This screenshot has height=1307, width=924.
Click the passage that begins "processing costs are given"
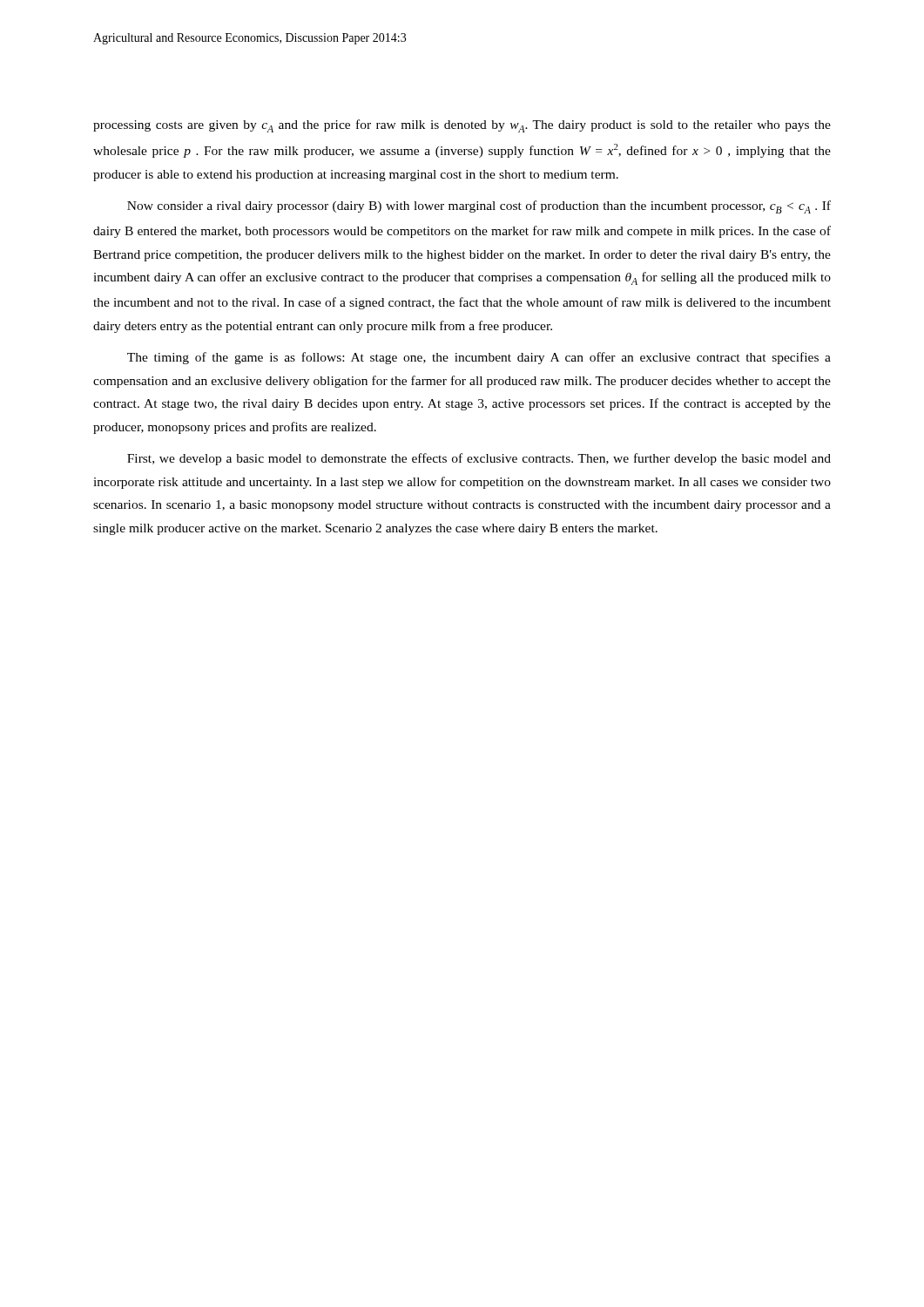(462, 149)
